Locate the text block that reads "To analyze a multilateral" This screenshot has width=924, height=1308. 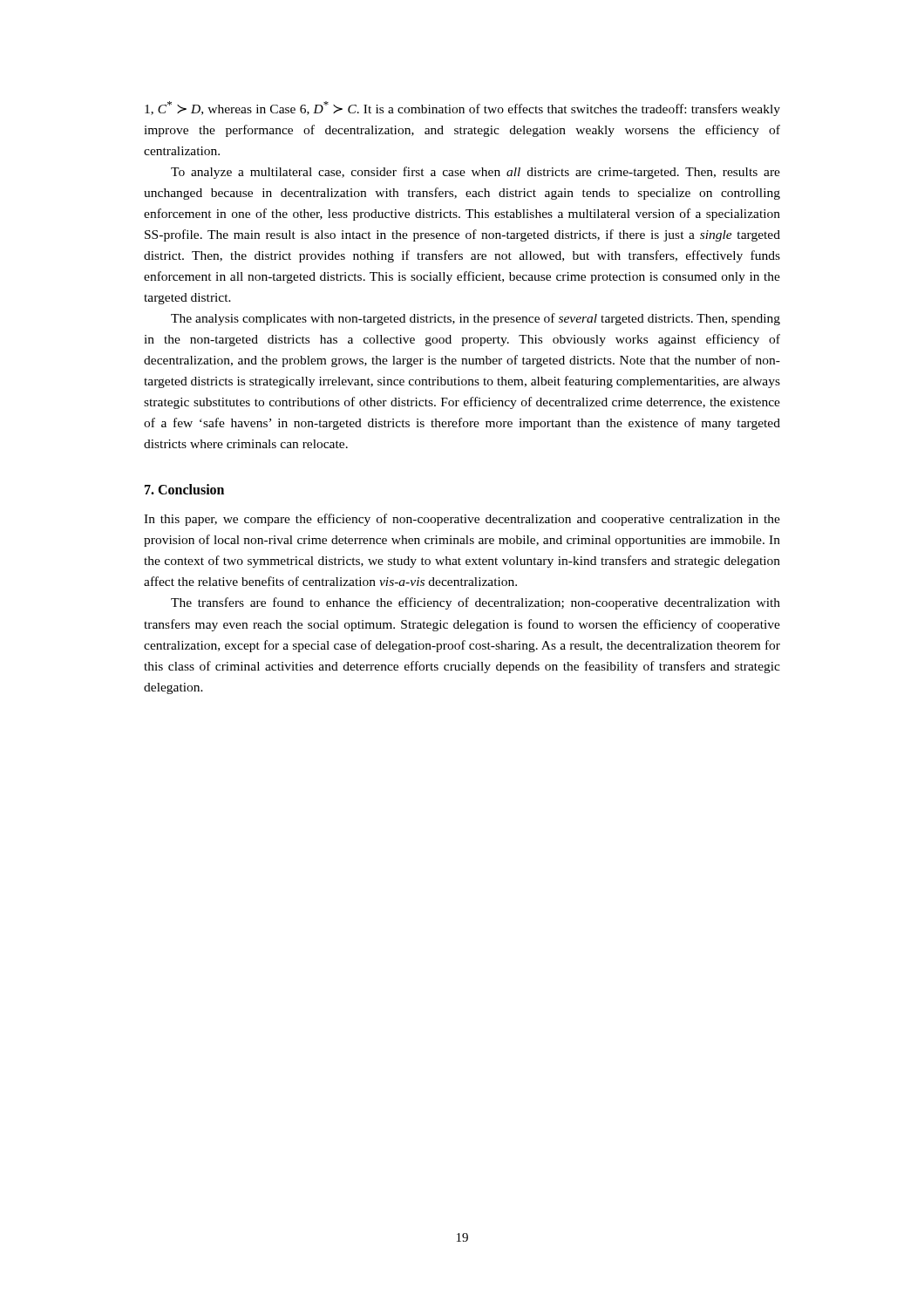pos(462,235)
